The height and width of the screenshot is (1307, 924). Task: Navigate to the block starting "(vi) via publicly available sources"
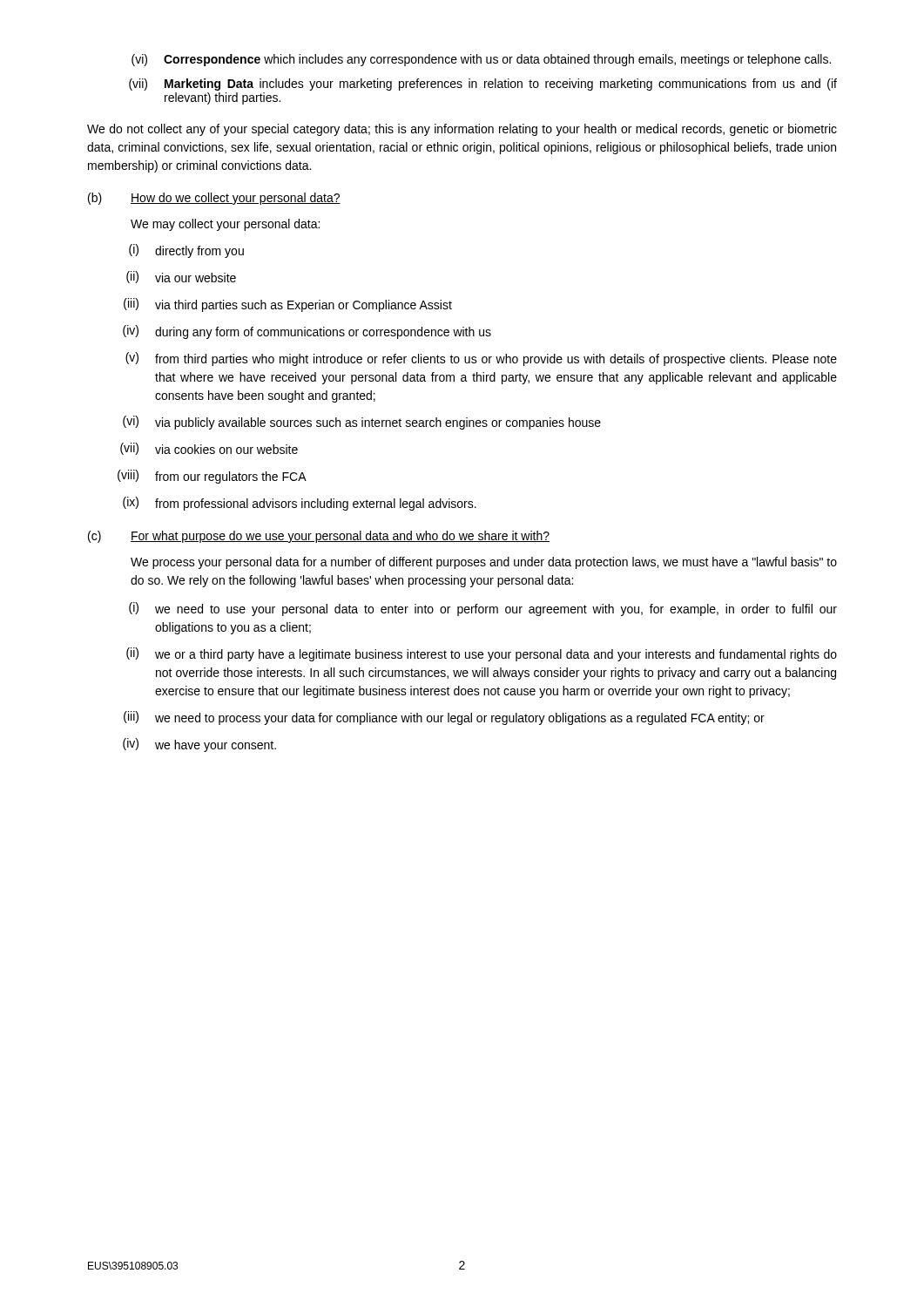pos(462,423)
